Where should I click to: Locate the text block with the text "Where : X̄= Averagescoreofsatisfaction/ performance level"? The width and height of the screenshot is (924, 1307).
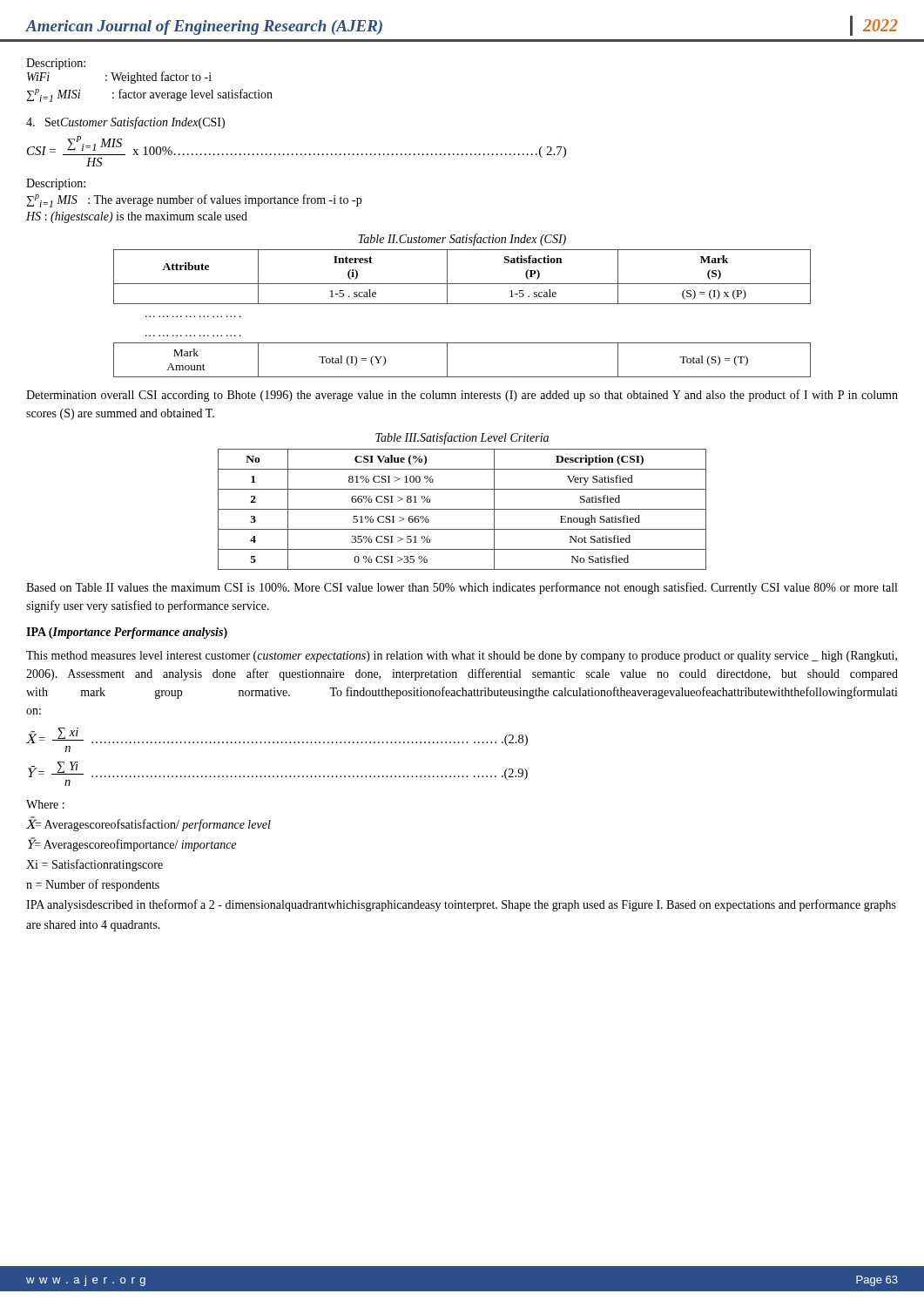(x=45, y=804)
